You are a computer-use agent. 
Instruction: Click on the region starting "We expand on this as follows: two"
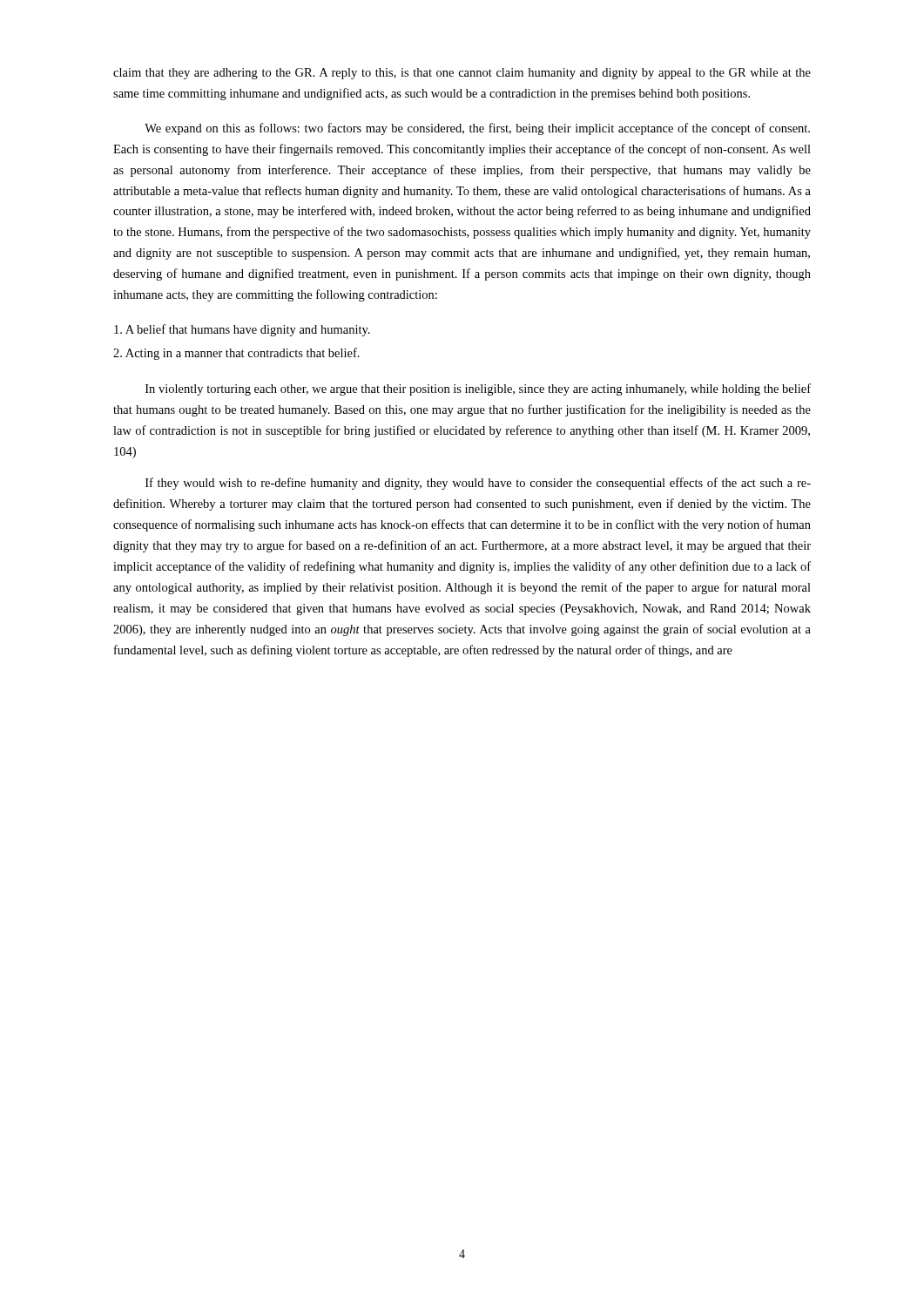(x=462, y=211)
